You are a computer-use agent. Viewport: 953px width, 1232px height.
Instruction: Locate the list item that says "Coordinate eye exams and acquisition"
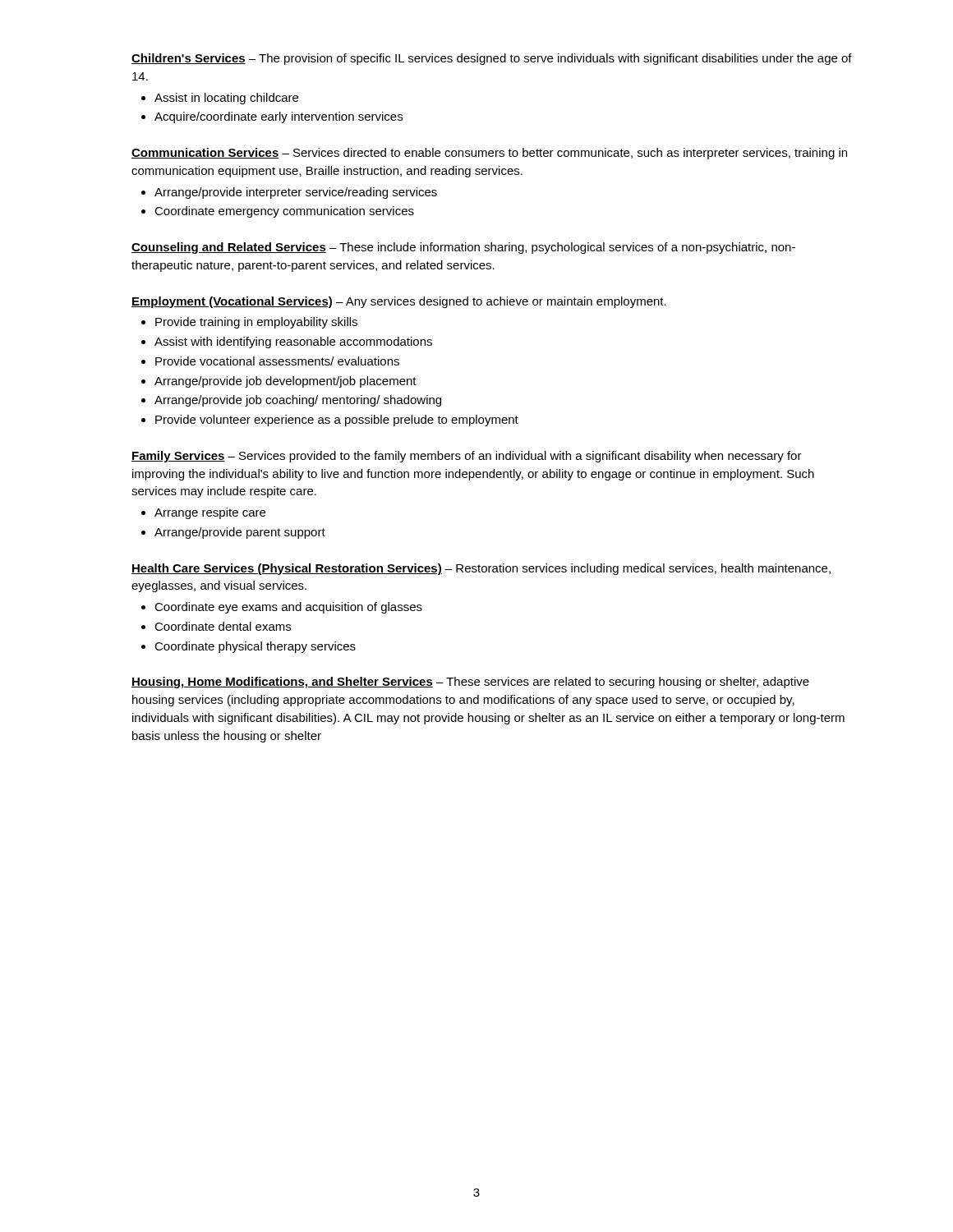click(288, 607)
